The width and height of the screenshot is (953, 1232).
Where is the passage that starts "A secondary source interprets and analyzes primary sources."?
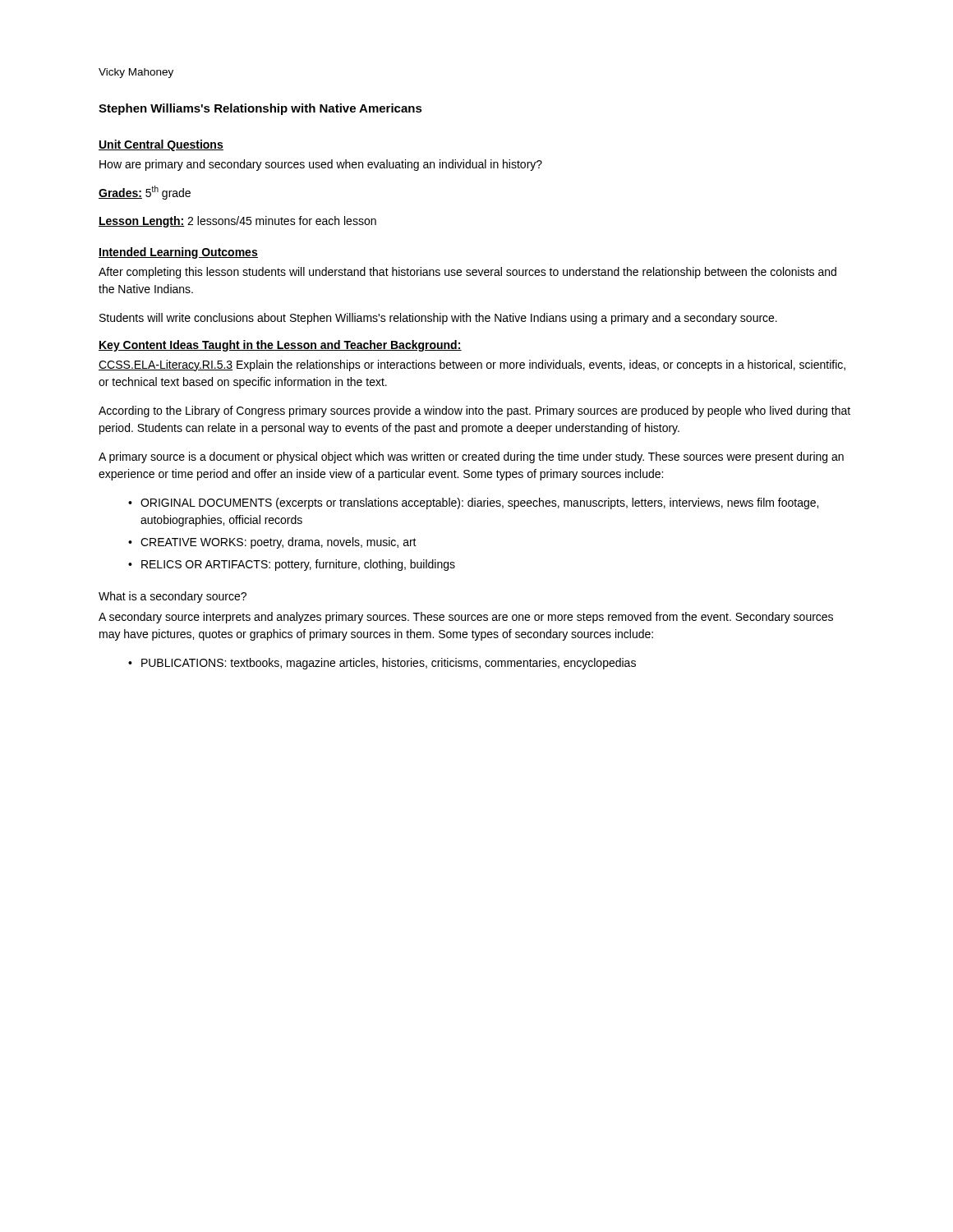tap(466, 625)
